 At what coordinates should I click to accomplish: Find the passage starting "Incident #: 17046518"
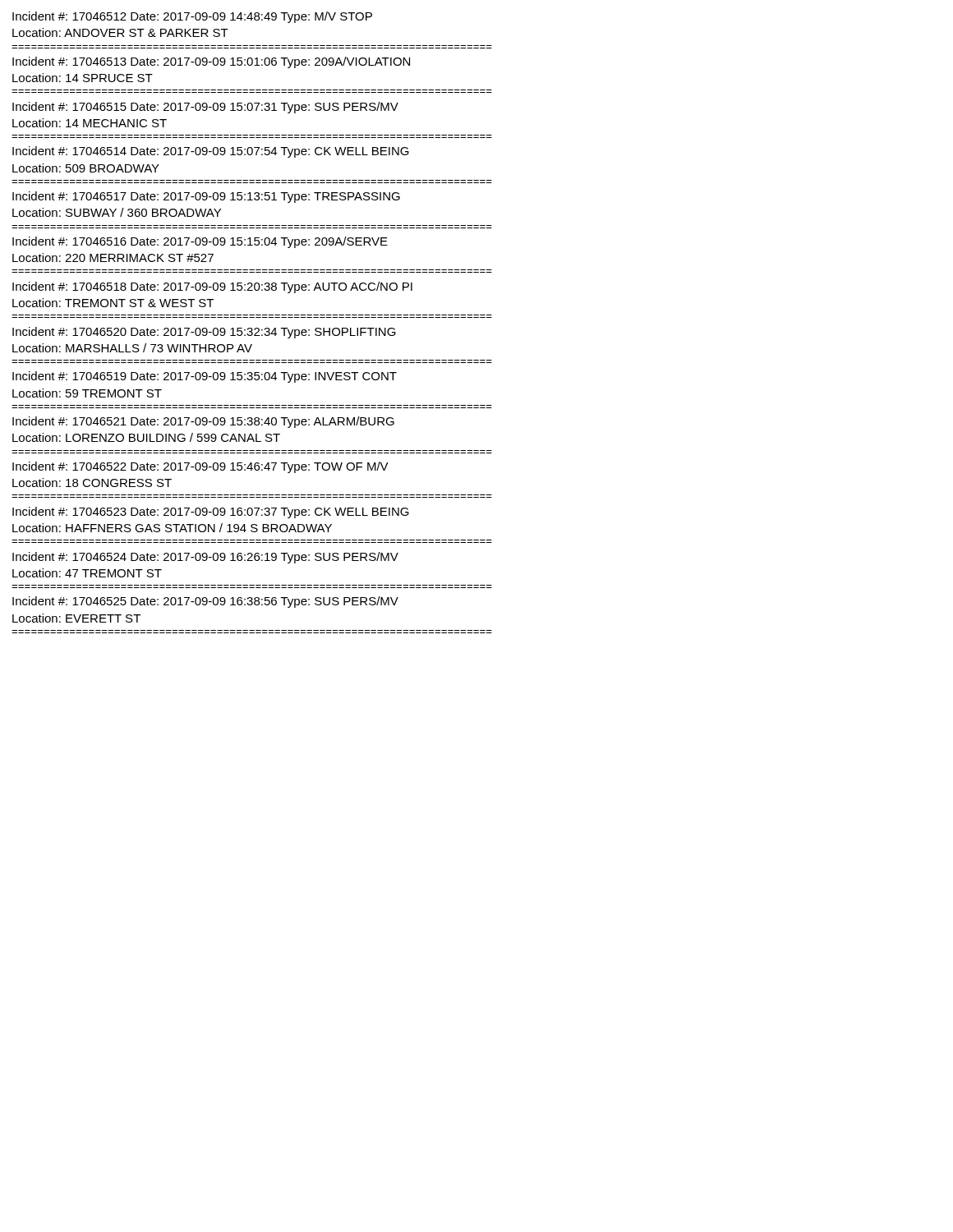(212, 287)
